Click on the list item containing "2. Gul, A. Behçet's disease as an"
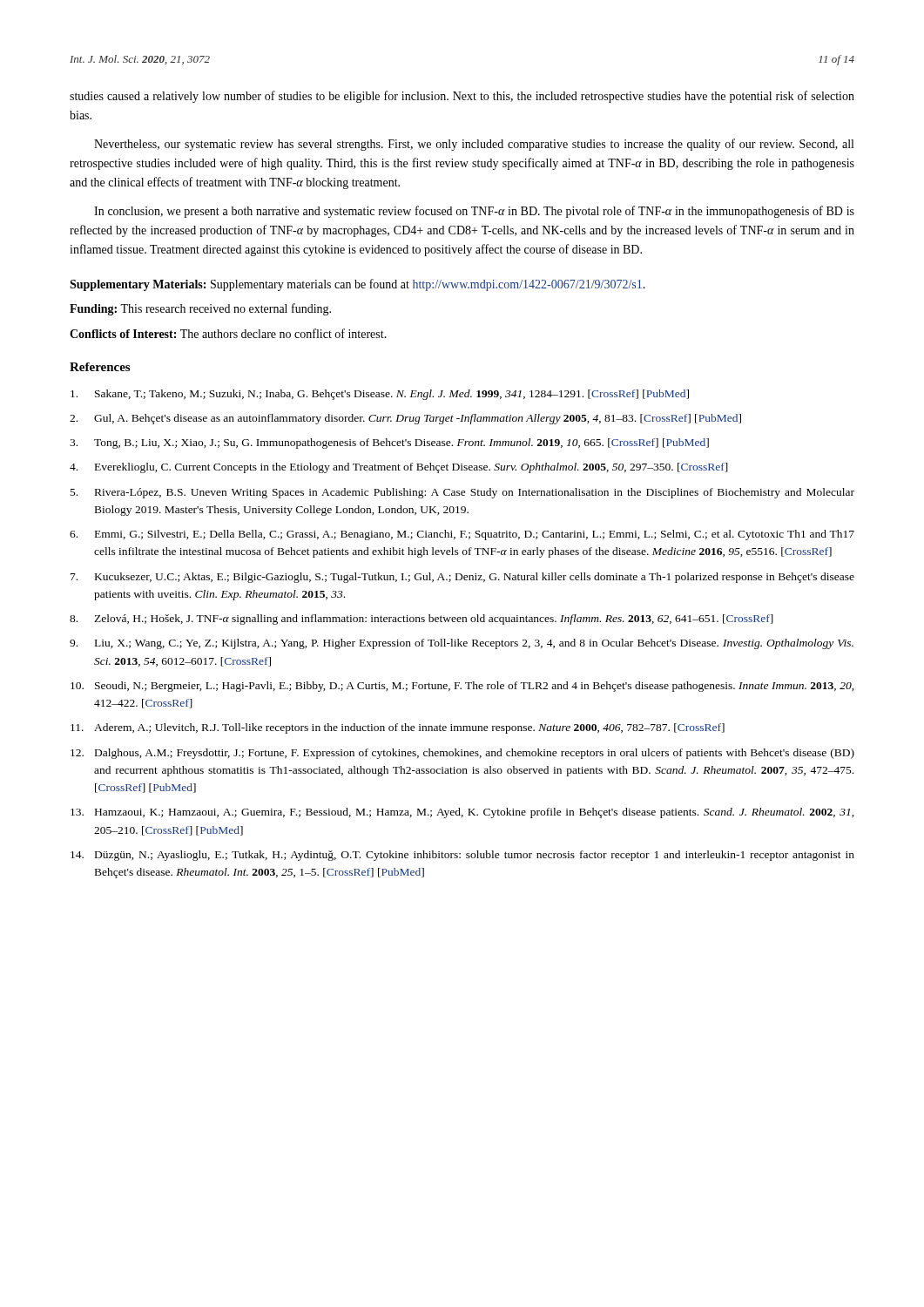 tap(462, 418)
